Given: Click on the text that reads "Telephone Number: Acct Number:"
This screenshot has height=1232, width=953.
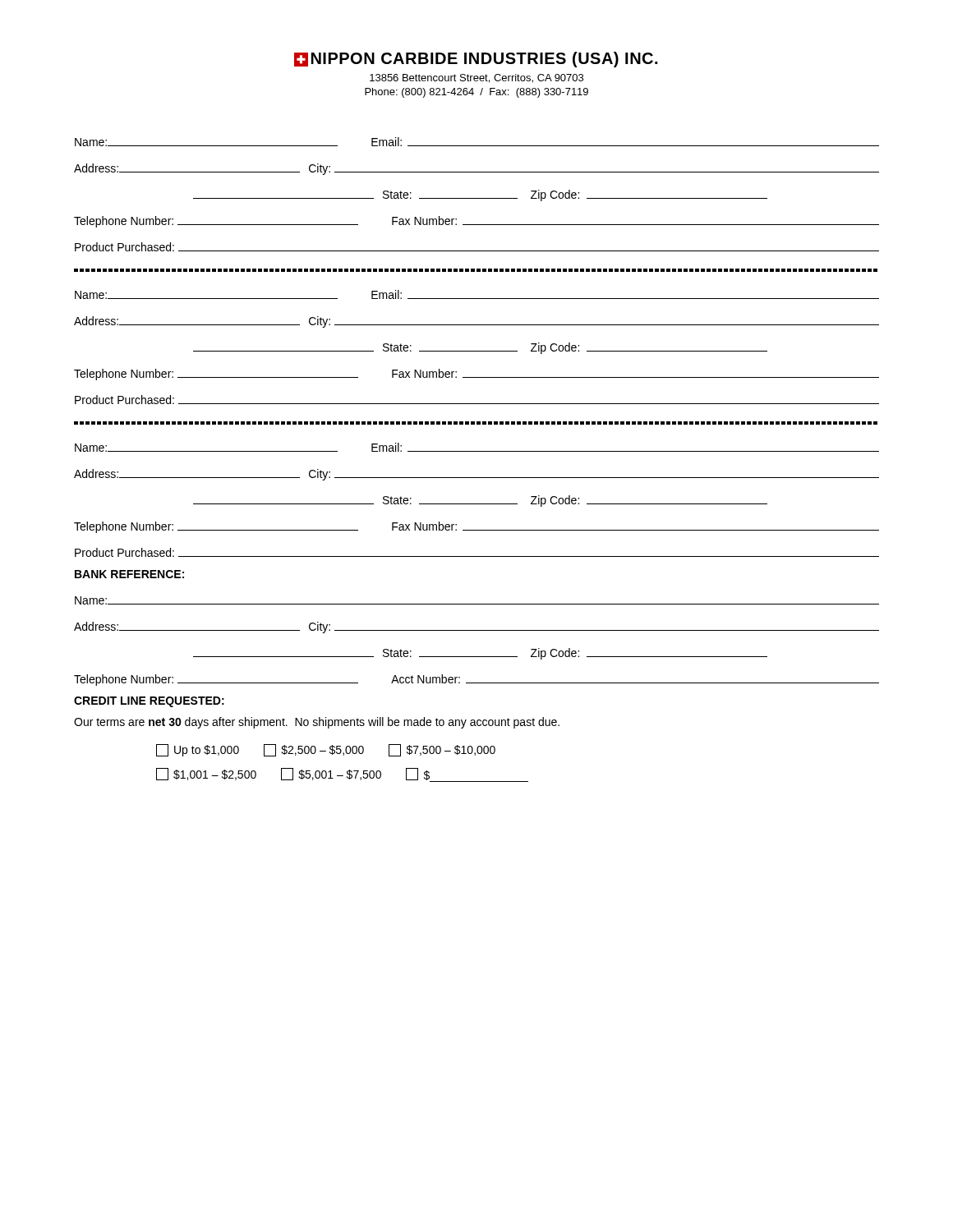Looking at the screenshot, I should [x=476, y=677].
